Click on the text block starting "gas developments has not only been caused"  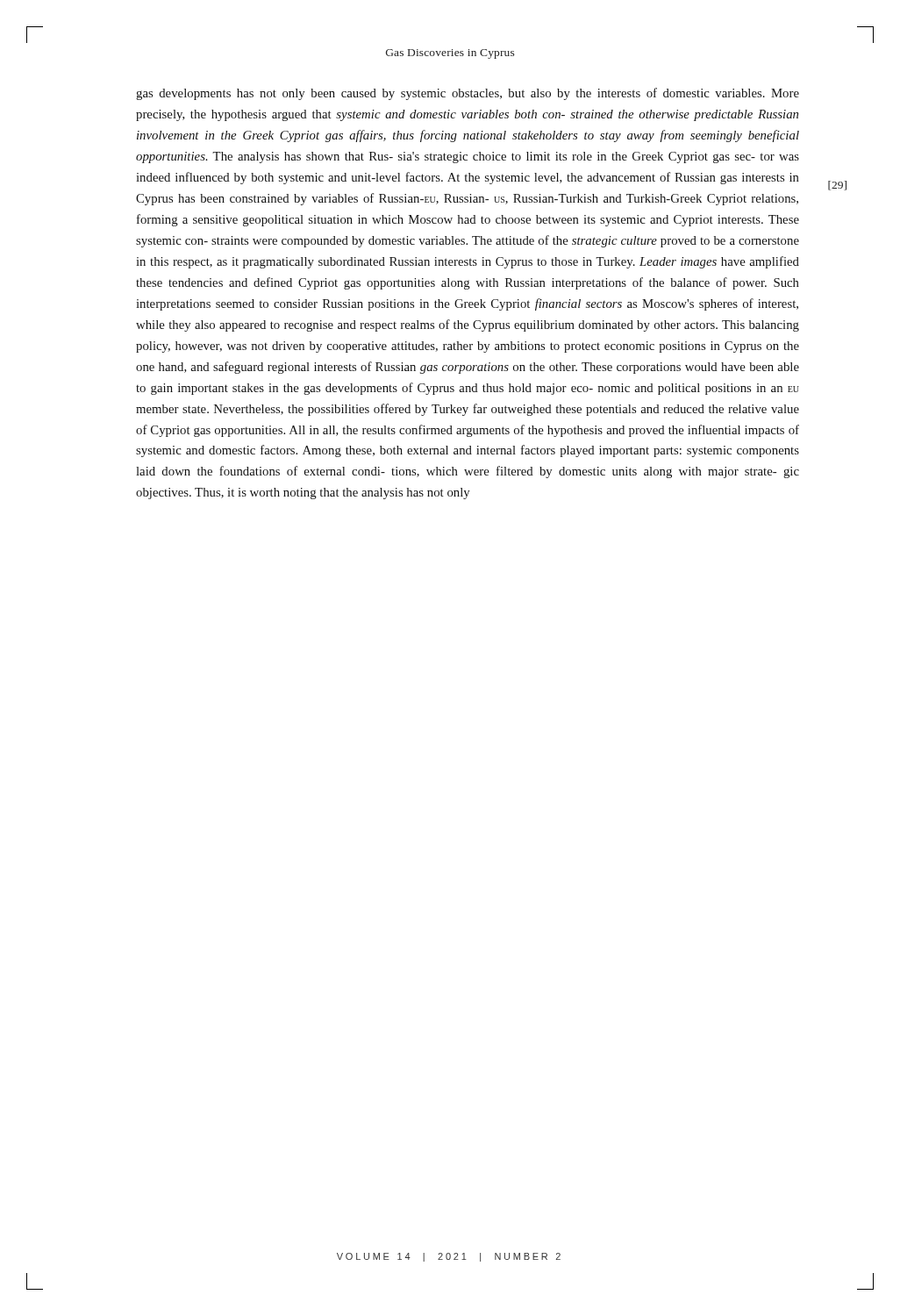pyautogui.click(x=468, y=294)
